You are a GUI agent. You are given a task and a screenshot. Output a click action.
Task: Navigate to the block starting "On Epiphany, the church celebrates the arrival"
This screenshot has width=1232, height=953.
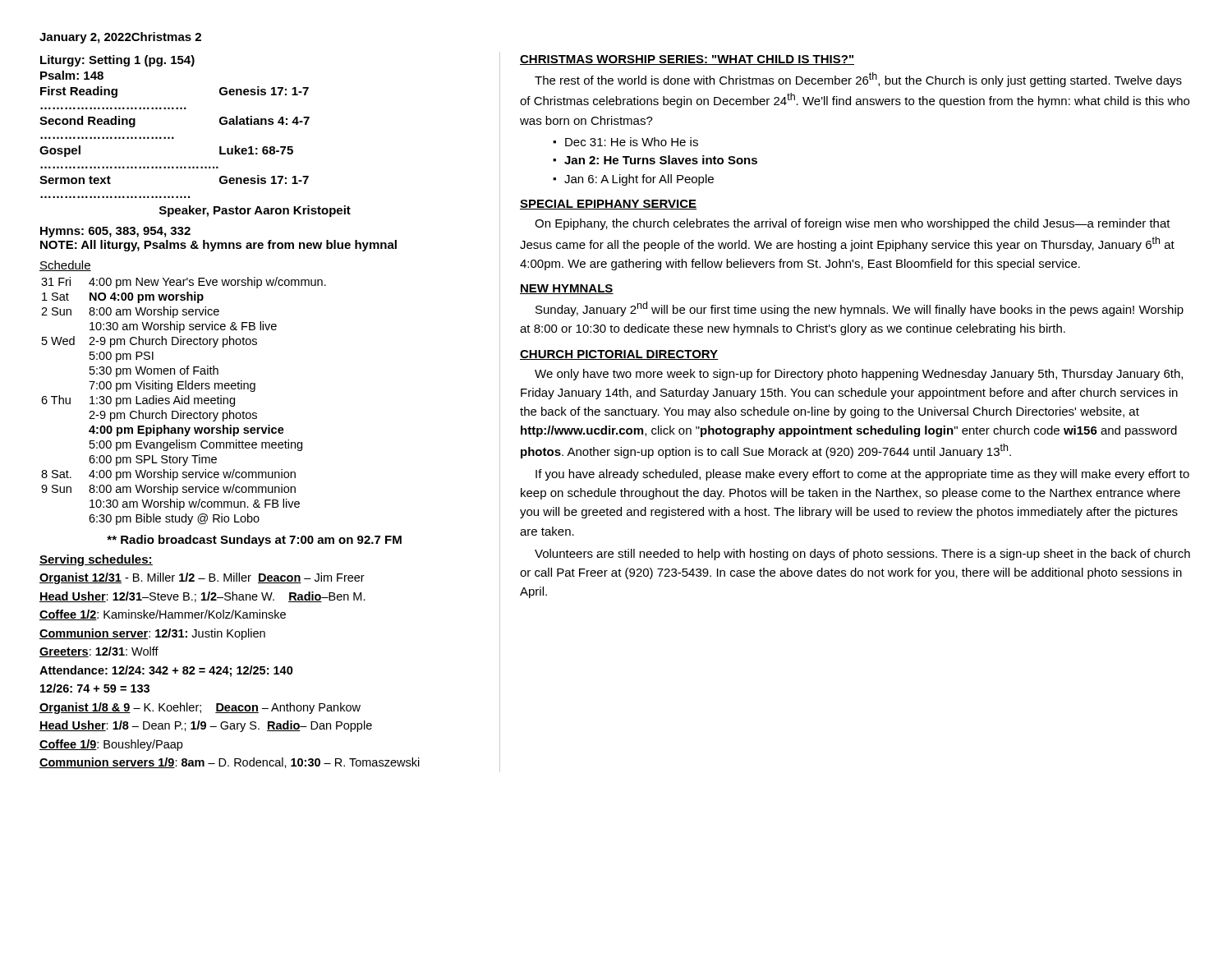tap(856, 243)
